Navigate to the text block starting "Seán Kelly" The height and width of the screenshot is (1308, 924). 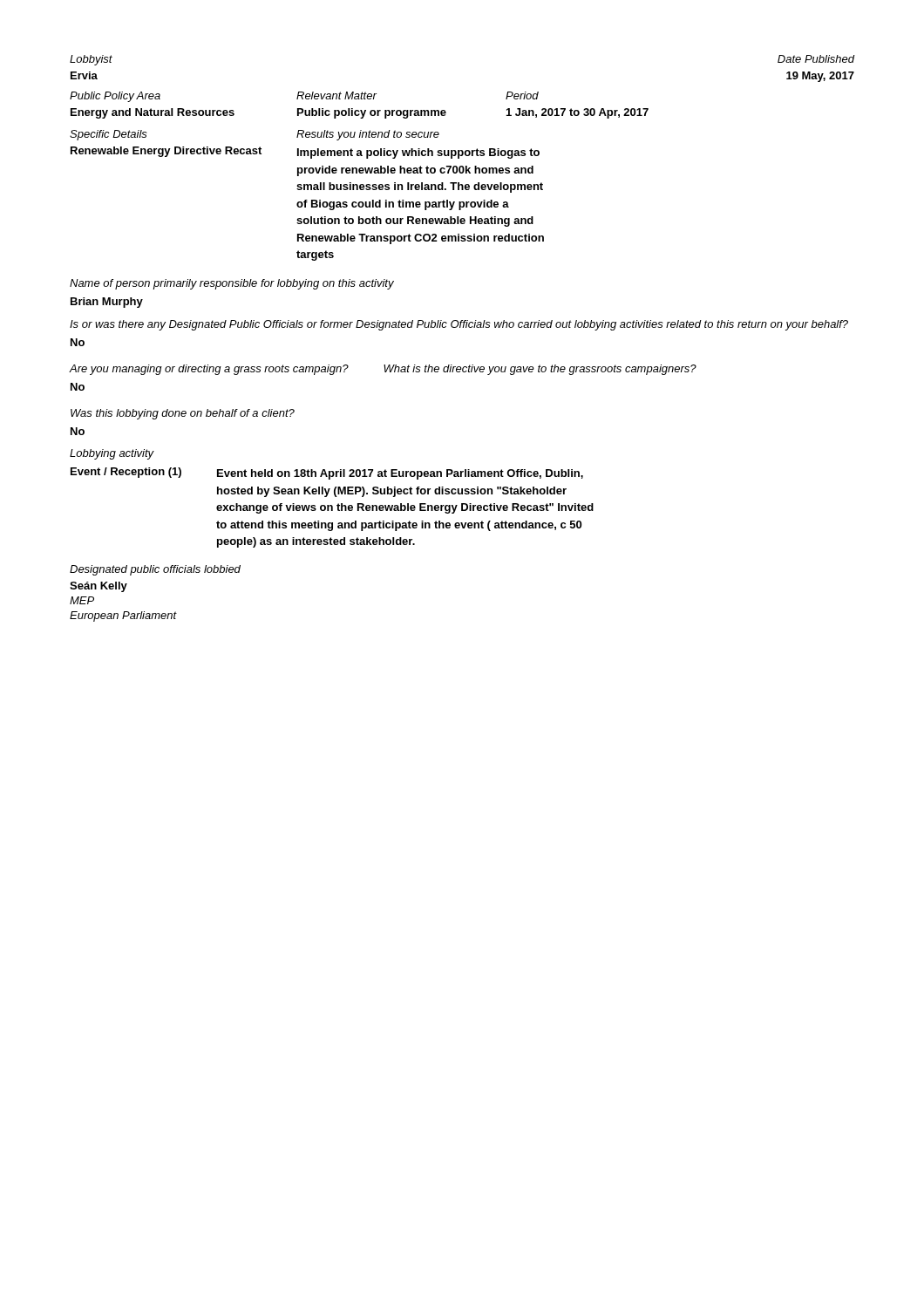pyautogui.click(x=98, y=585)
